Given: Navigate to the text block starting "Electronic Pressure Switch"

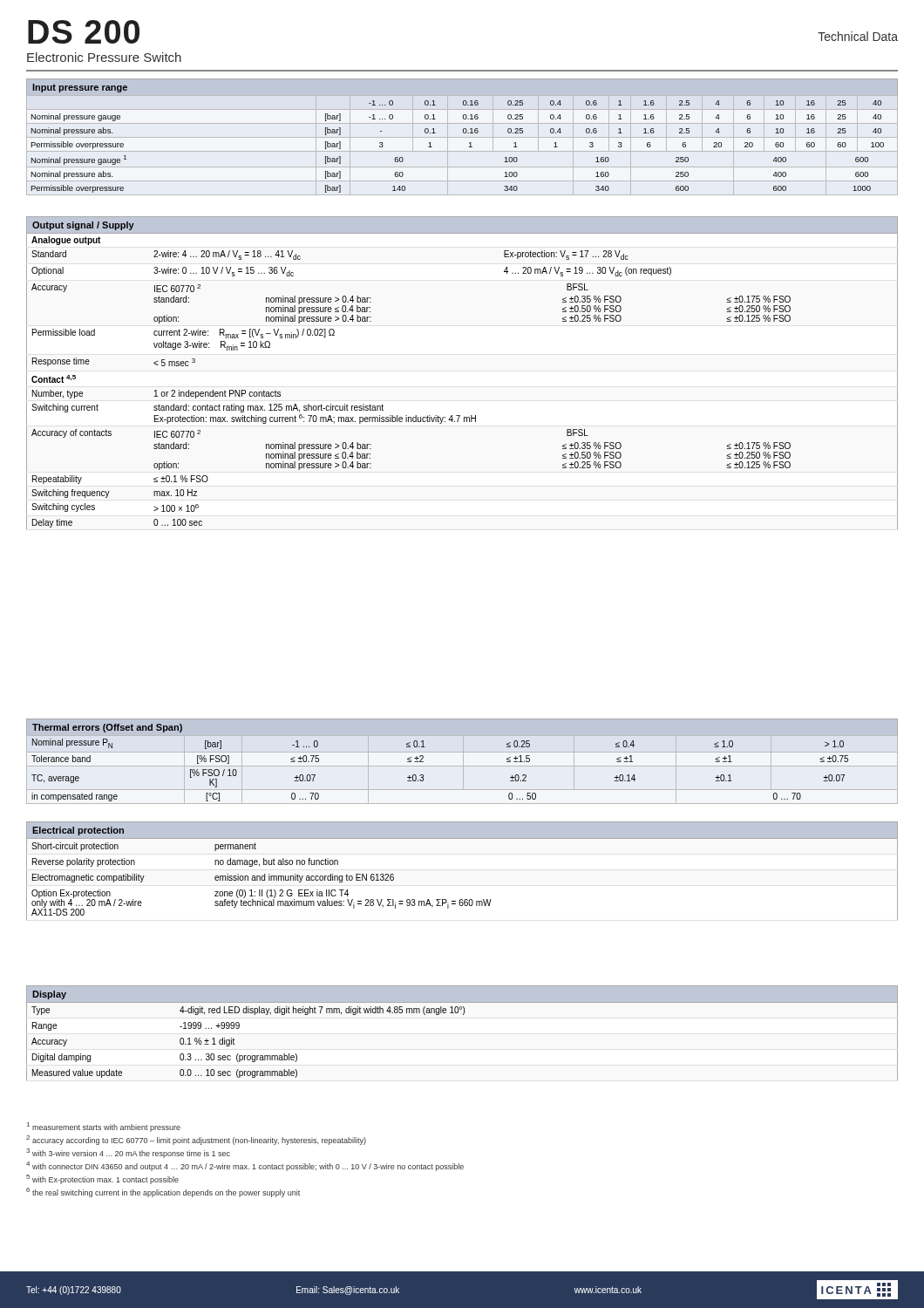Looking at the screenshot, I should click(104, 57).
